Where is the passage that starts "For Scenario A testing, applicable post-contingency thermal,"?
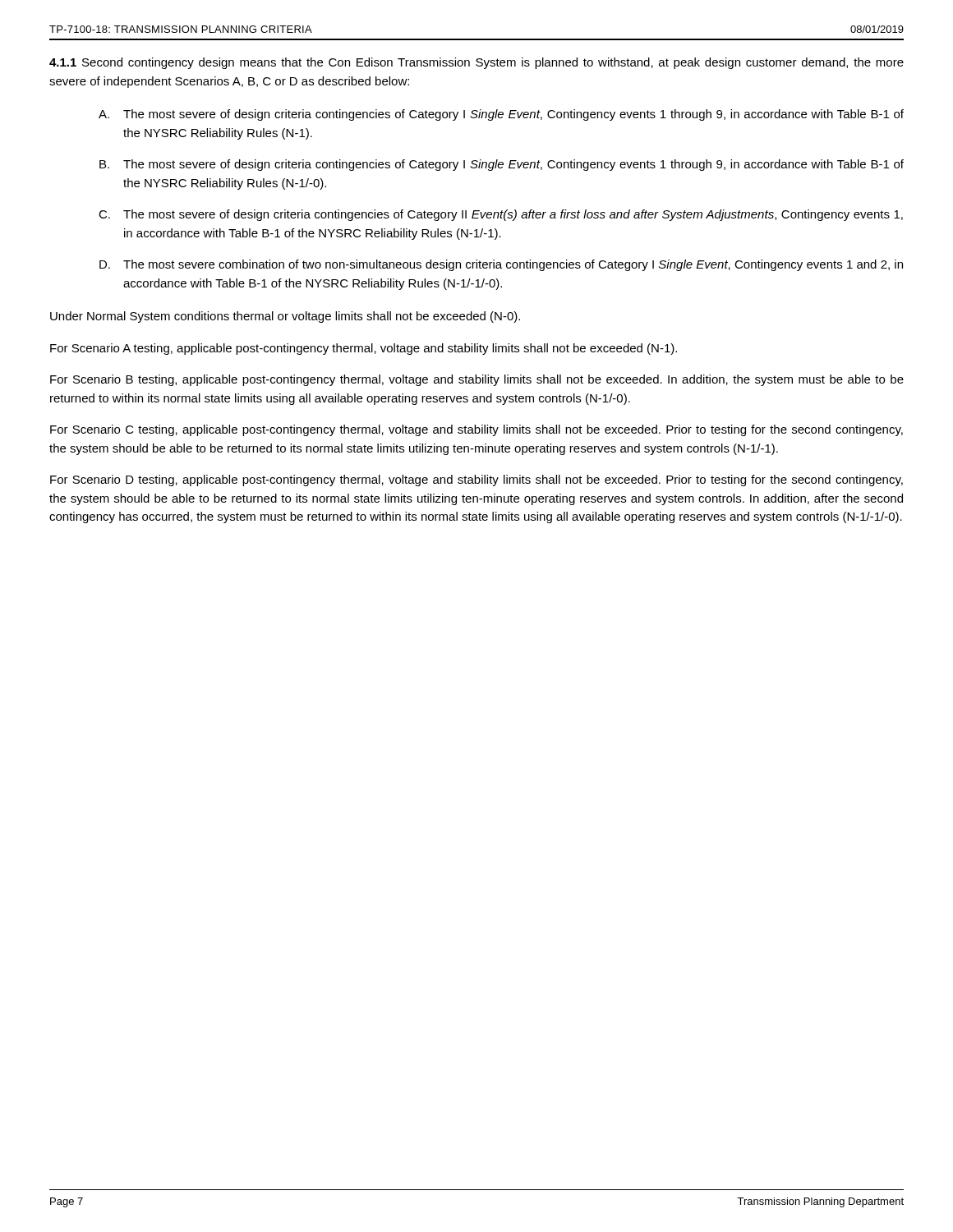 [364, 347]
